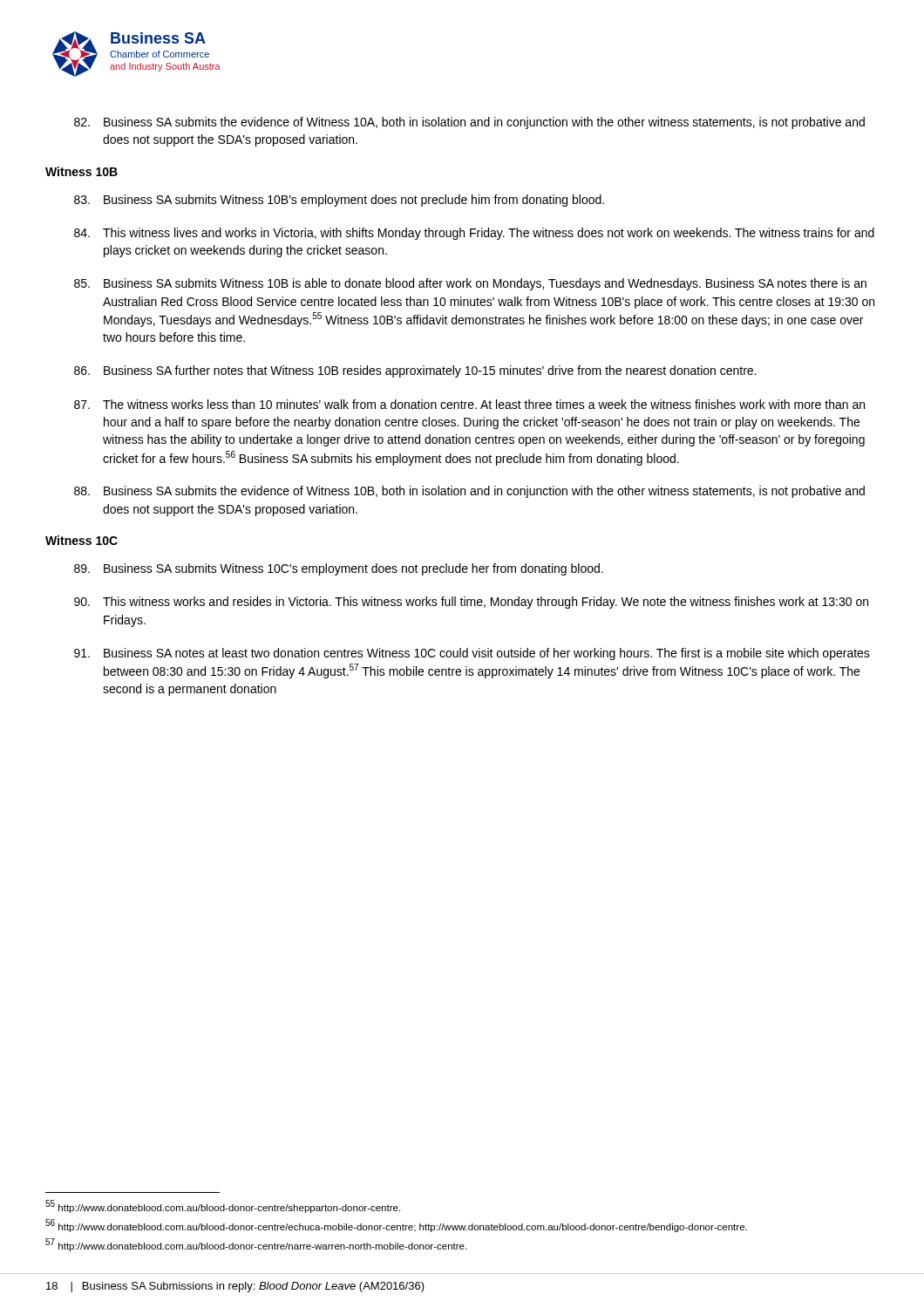Select the region starting "84. This witness lives and"
The image size is (924, 1308).
coord(462,242)
